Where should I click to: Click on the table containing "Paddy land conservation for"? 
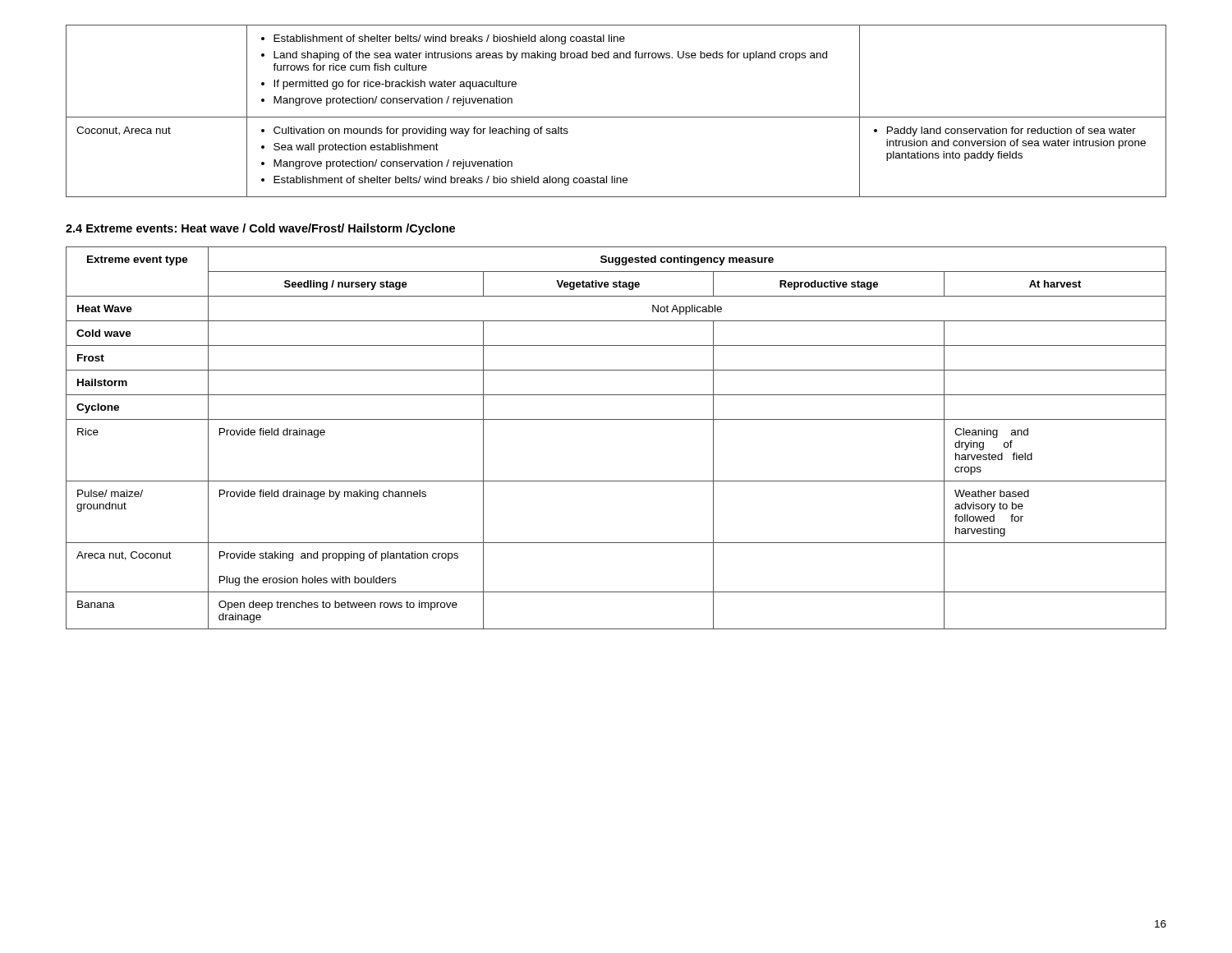coord(616,111)
